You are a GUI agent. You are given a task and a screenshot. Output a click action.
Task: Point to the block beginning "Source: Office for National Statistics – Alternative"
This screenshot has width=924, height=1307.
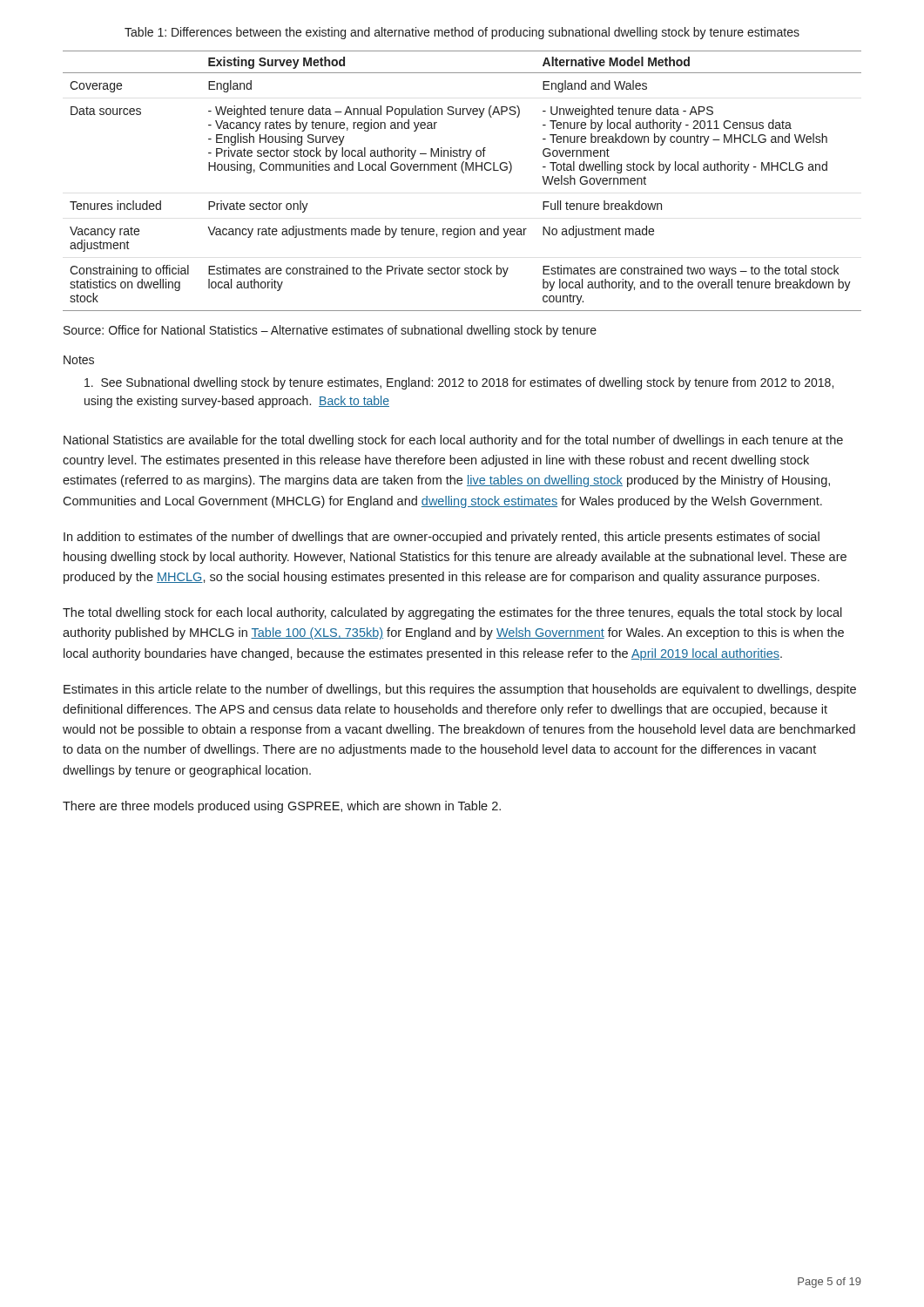click(x=330, y=330)
